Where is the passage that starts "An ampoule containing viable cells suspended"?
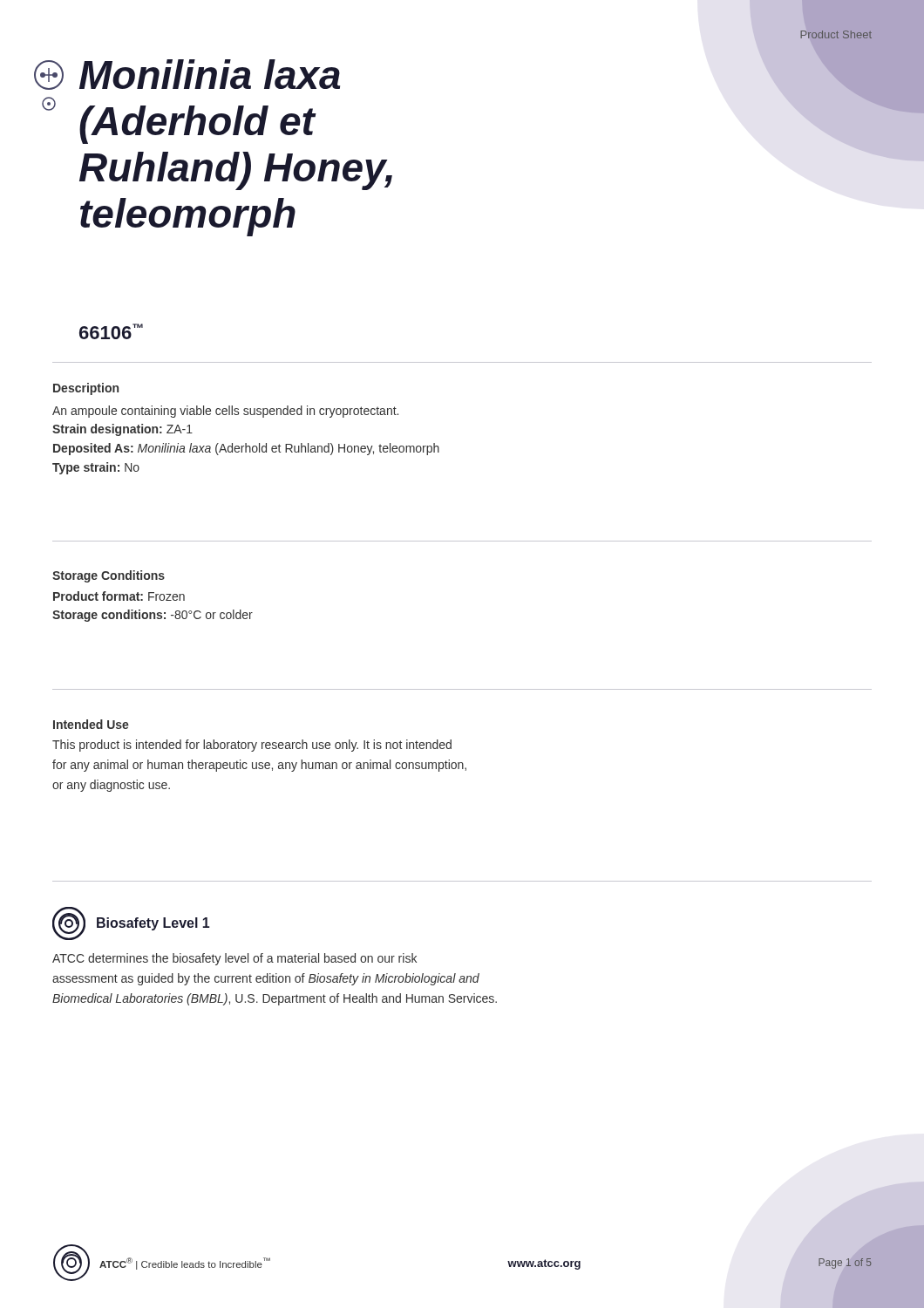 point(357,440)
